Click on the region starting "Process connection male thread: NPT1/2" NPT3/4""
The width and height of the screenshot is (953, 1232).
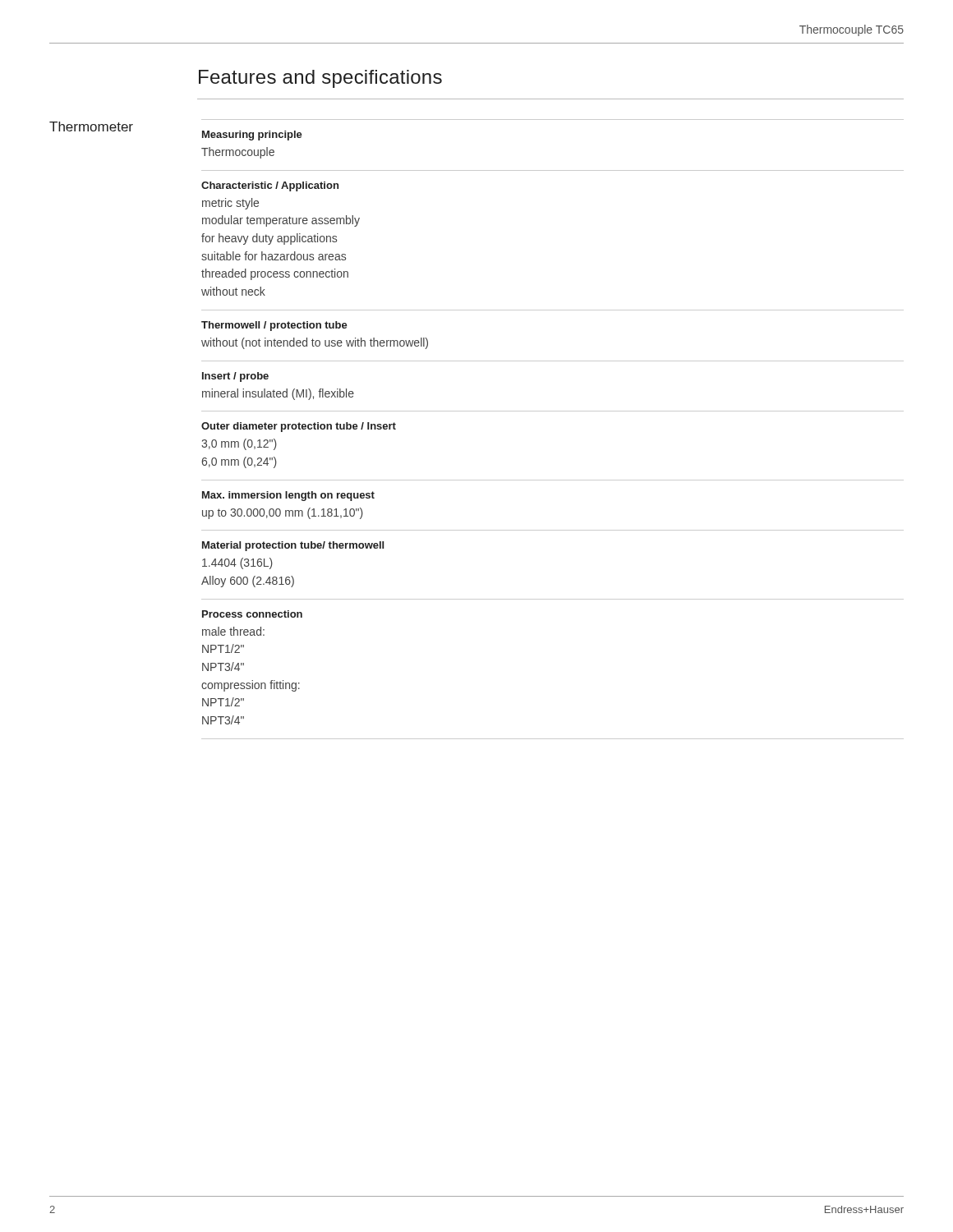point(252,614)
